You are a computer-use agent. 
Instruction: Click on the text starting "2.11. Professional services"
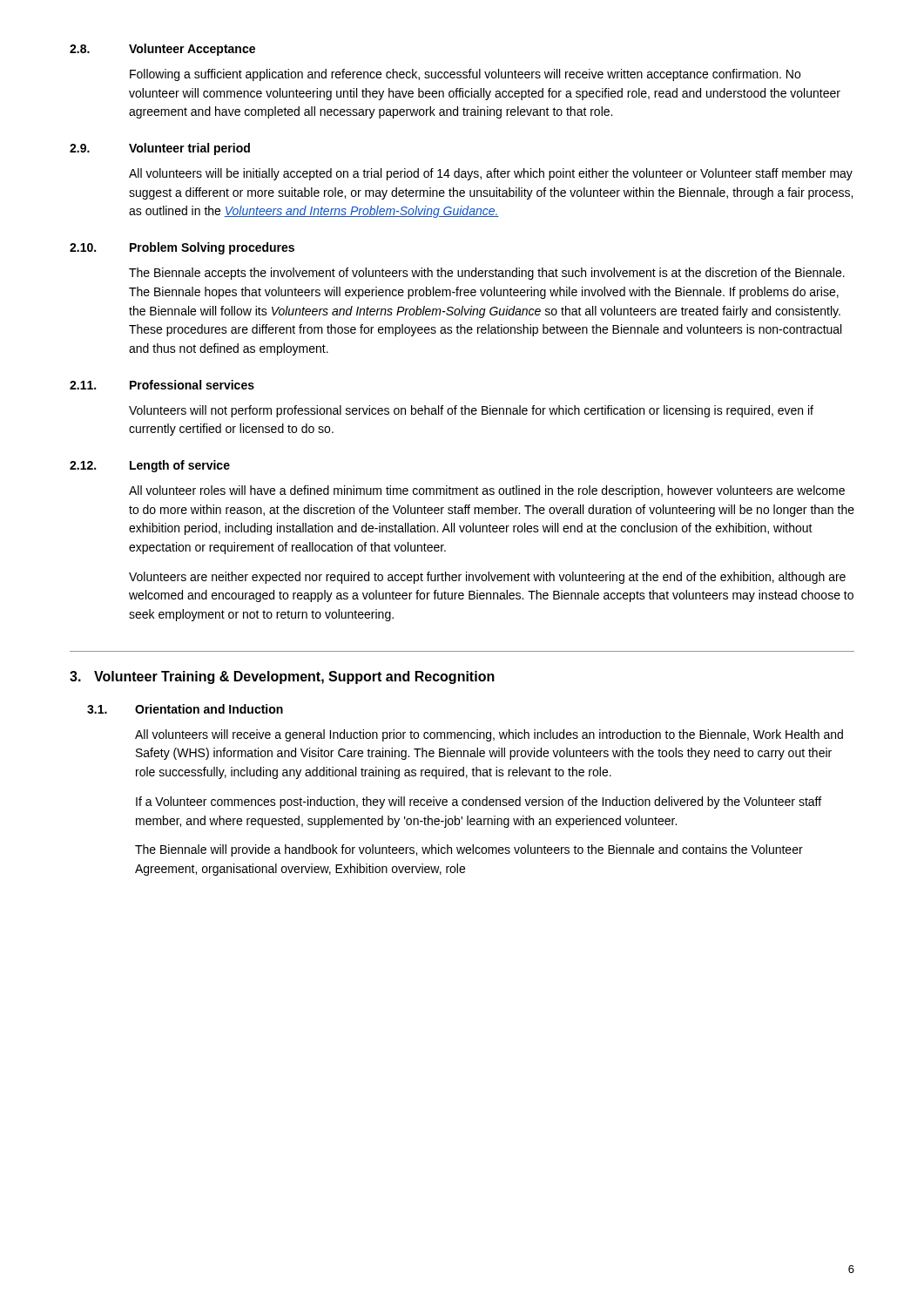[162, 385]
